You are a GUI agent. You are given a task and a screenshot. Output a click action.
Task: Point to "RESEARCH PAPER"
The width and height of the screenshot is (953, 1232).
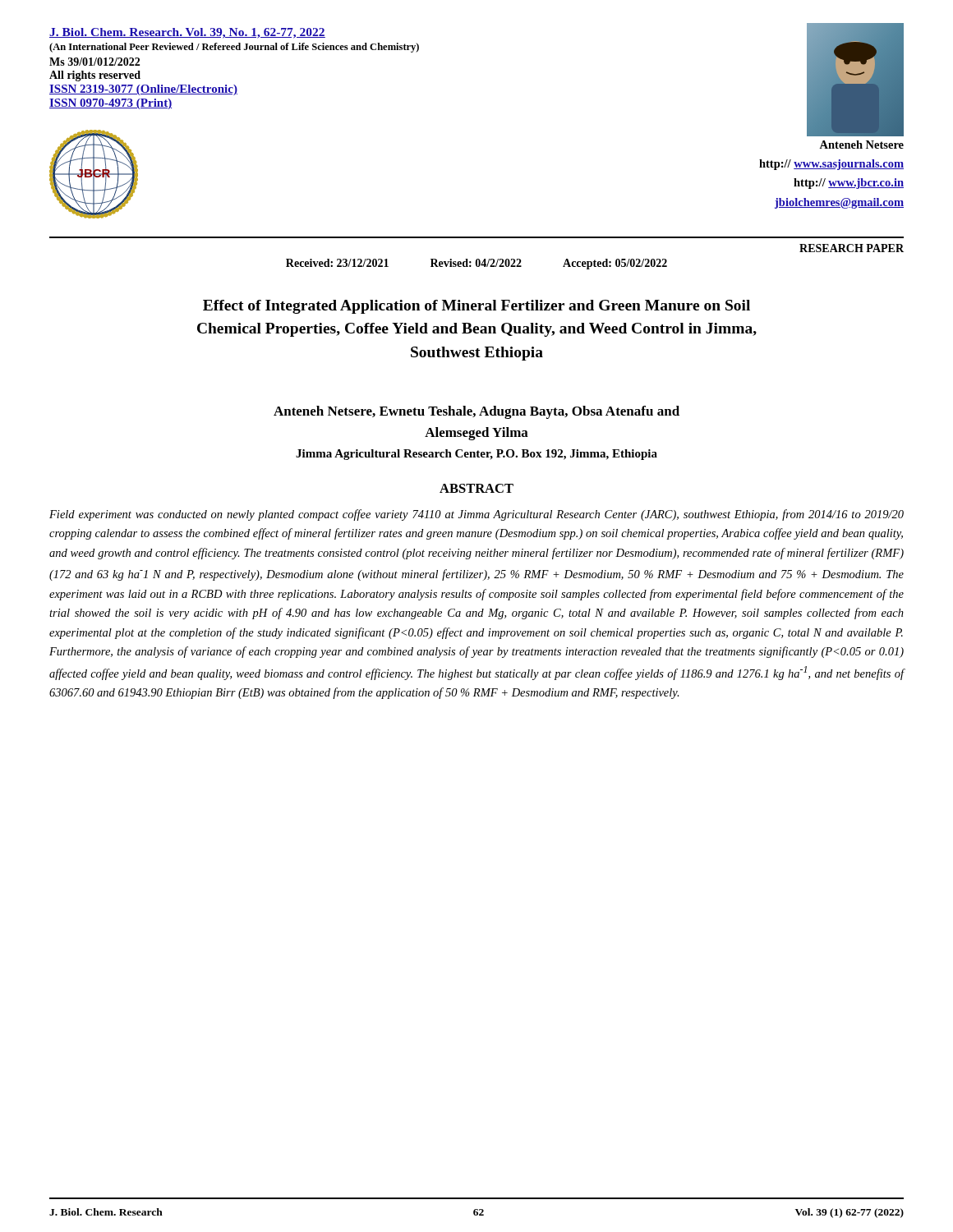[x=852, y=248]
